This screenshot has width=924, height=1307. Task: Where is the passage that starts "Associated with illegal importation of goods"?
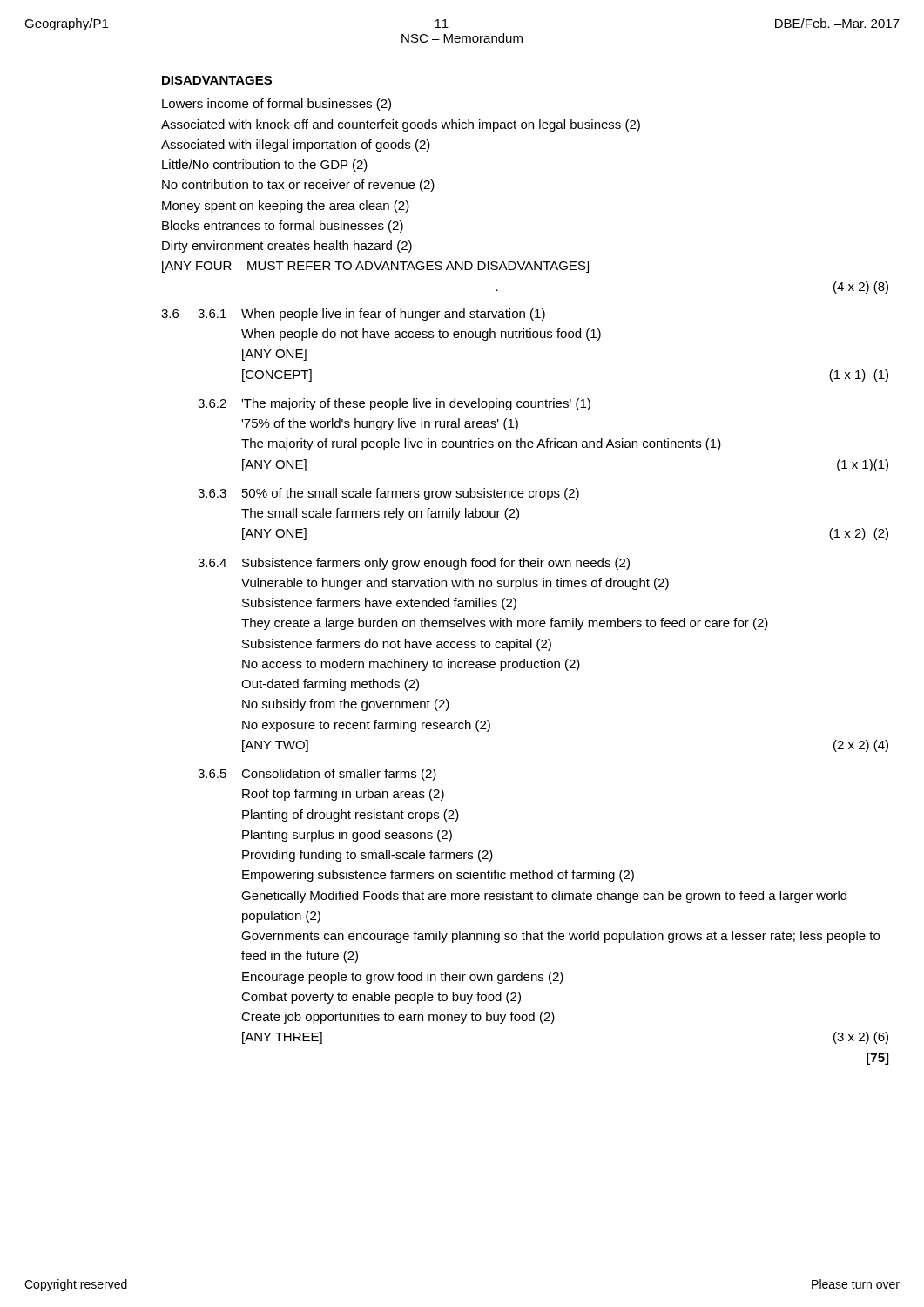tap(296, 144)
